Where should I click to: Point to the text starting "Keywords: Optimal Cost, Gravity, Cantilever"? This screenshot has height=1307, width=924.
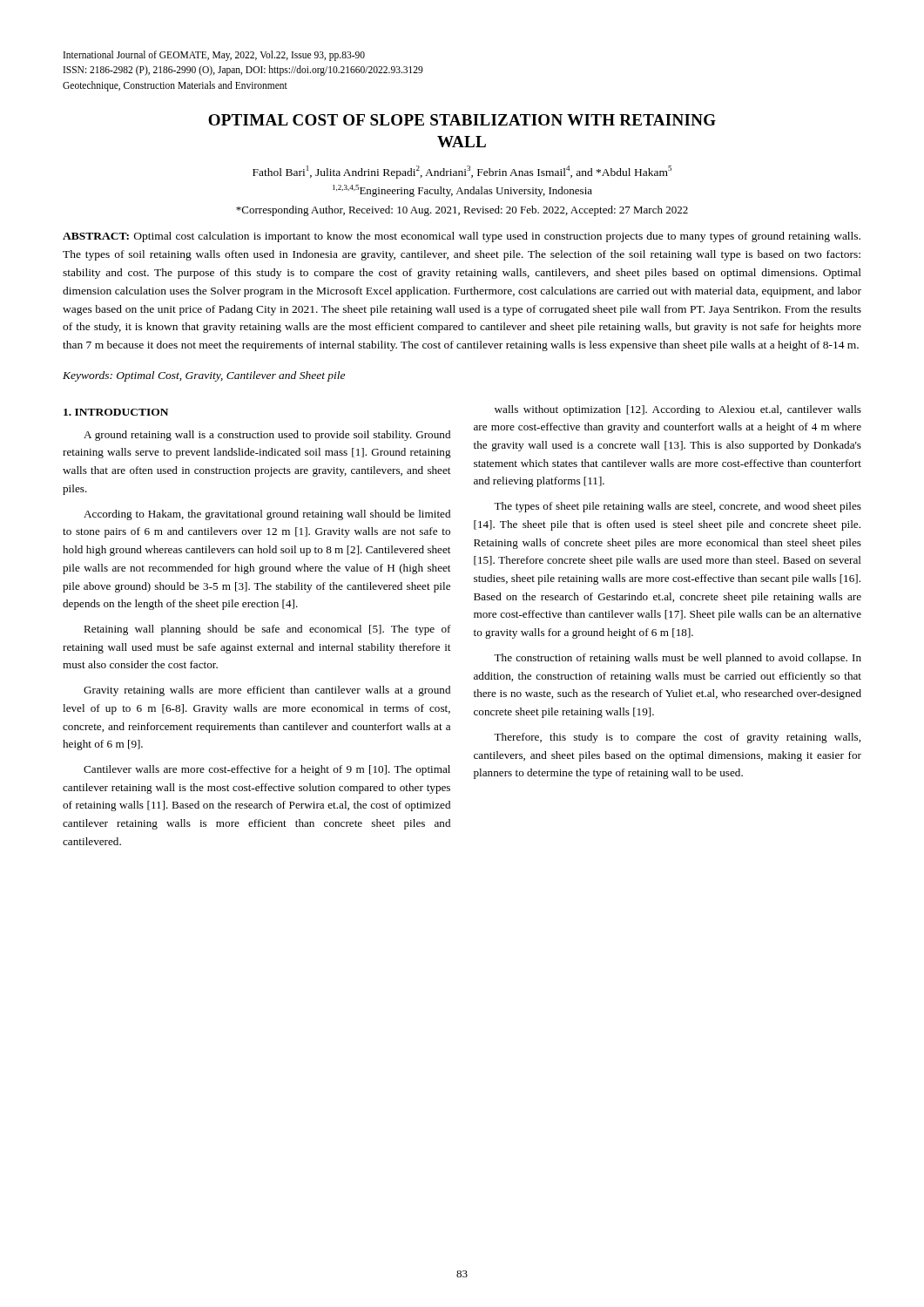click(204, 375)
